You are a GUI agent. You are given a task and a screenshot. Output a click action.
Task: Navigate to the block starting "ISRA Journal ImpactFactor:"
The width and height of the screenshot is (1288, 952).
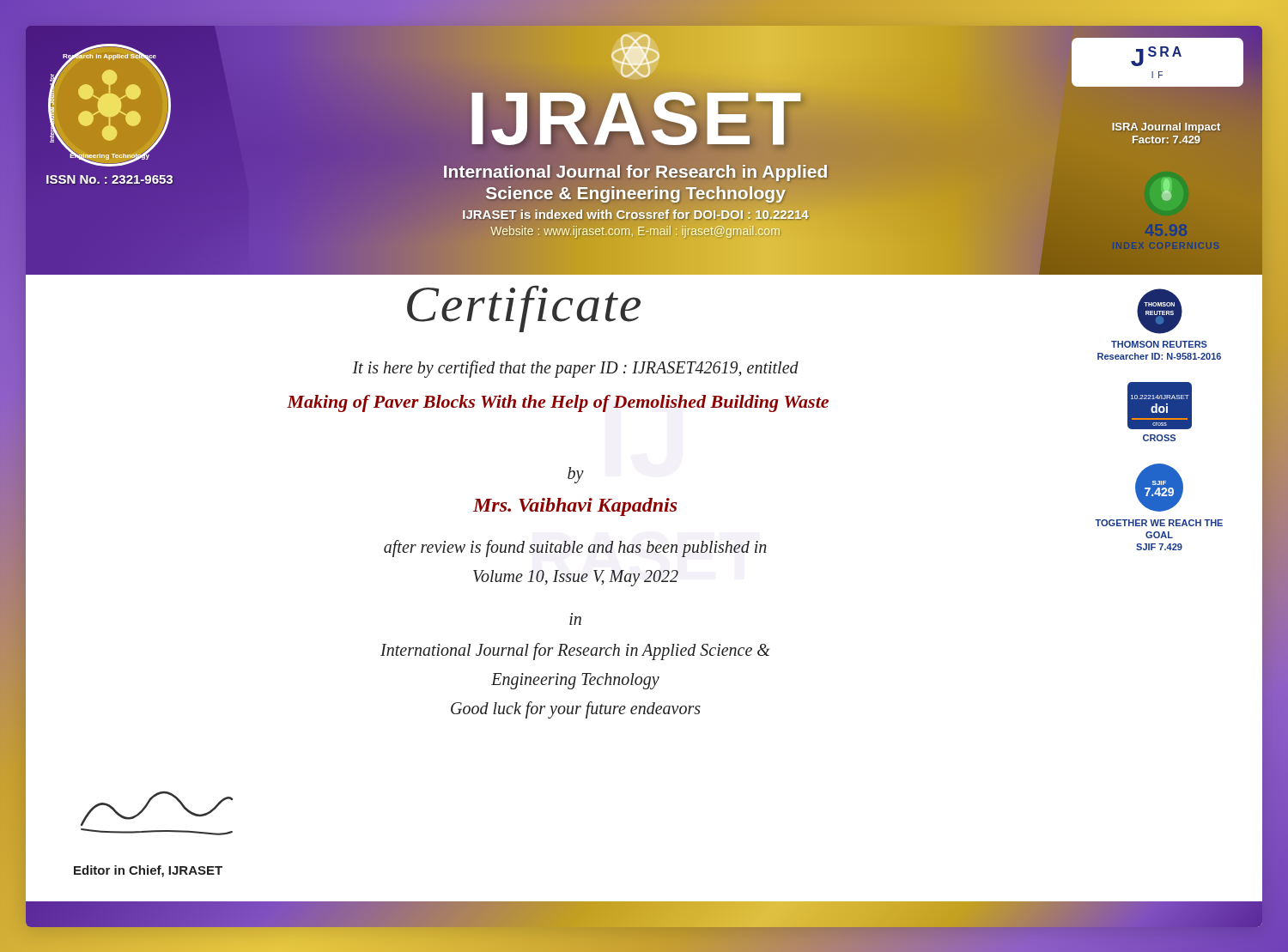(1166, 133)
